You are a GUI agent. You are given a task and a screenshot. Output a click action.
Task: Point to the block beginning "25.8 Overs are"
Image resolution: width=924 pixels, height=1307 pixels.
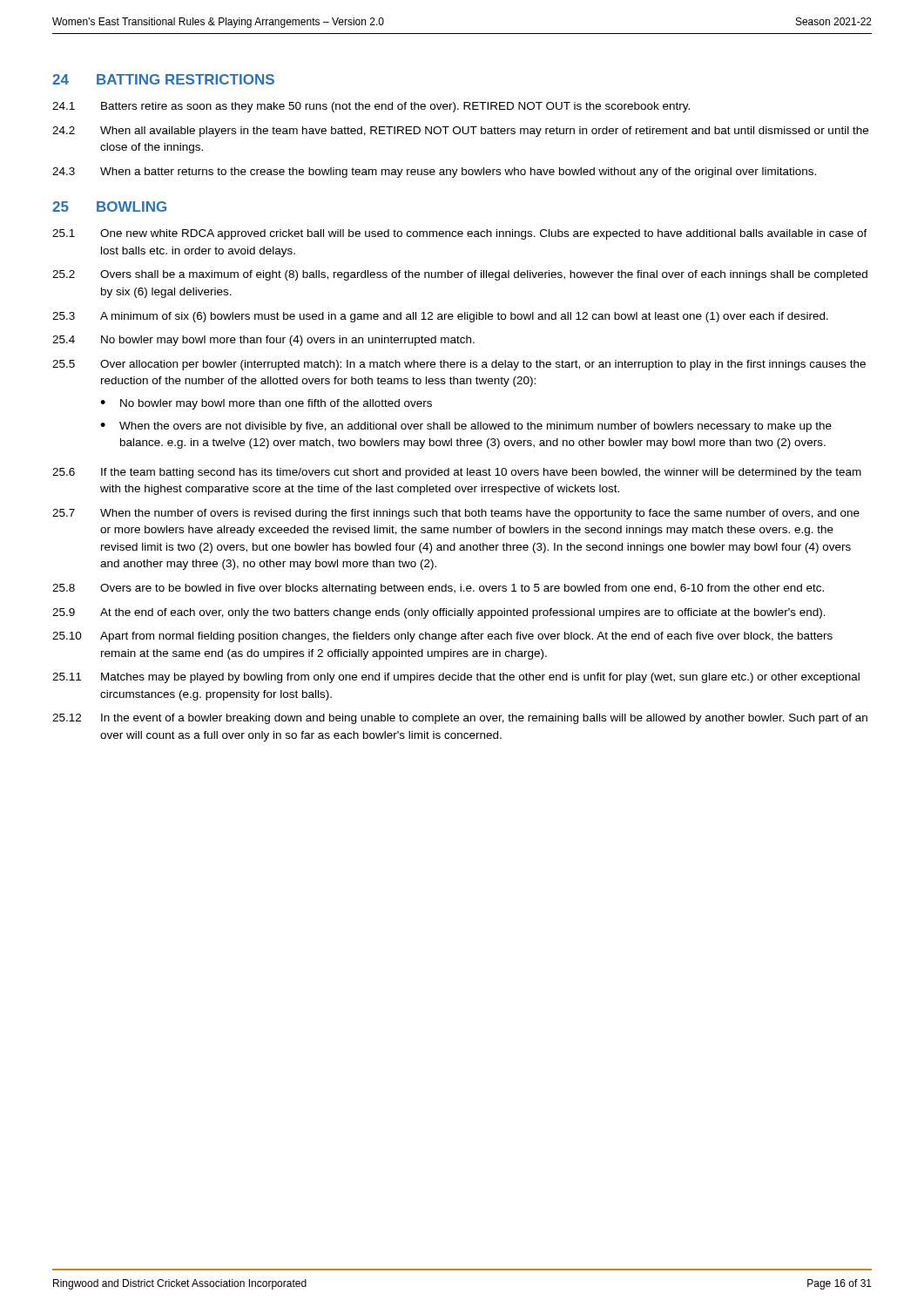click(x=462, y=588)
